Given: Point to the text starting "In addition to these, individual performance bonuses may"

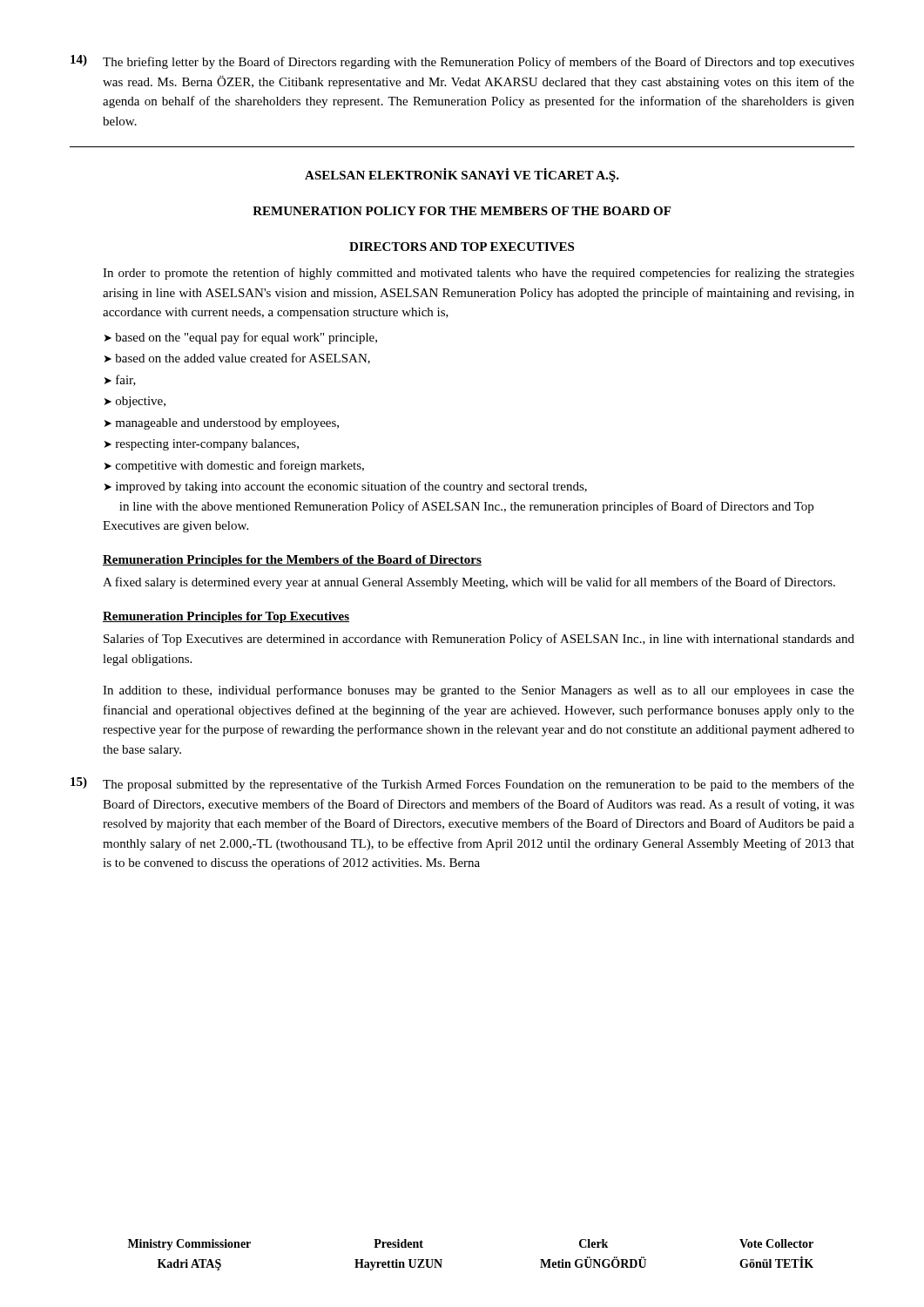Looking at the screenshot, I should point(479,720).
